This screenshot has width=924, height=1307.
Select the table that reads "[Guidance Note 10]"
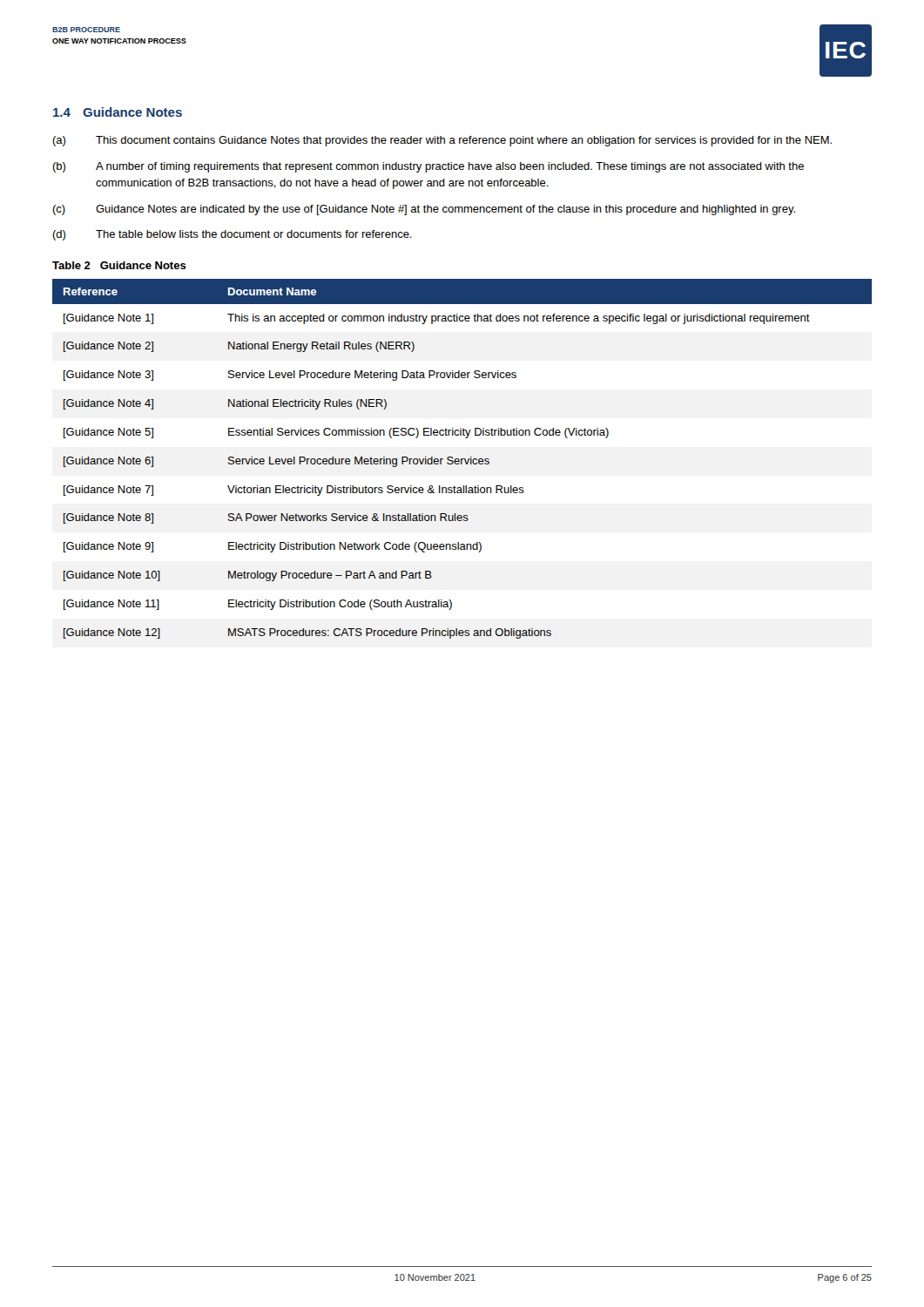click(462, 463)
